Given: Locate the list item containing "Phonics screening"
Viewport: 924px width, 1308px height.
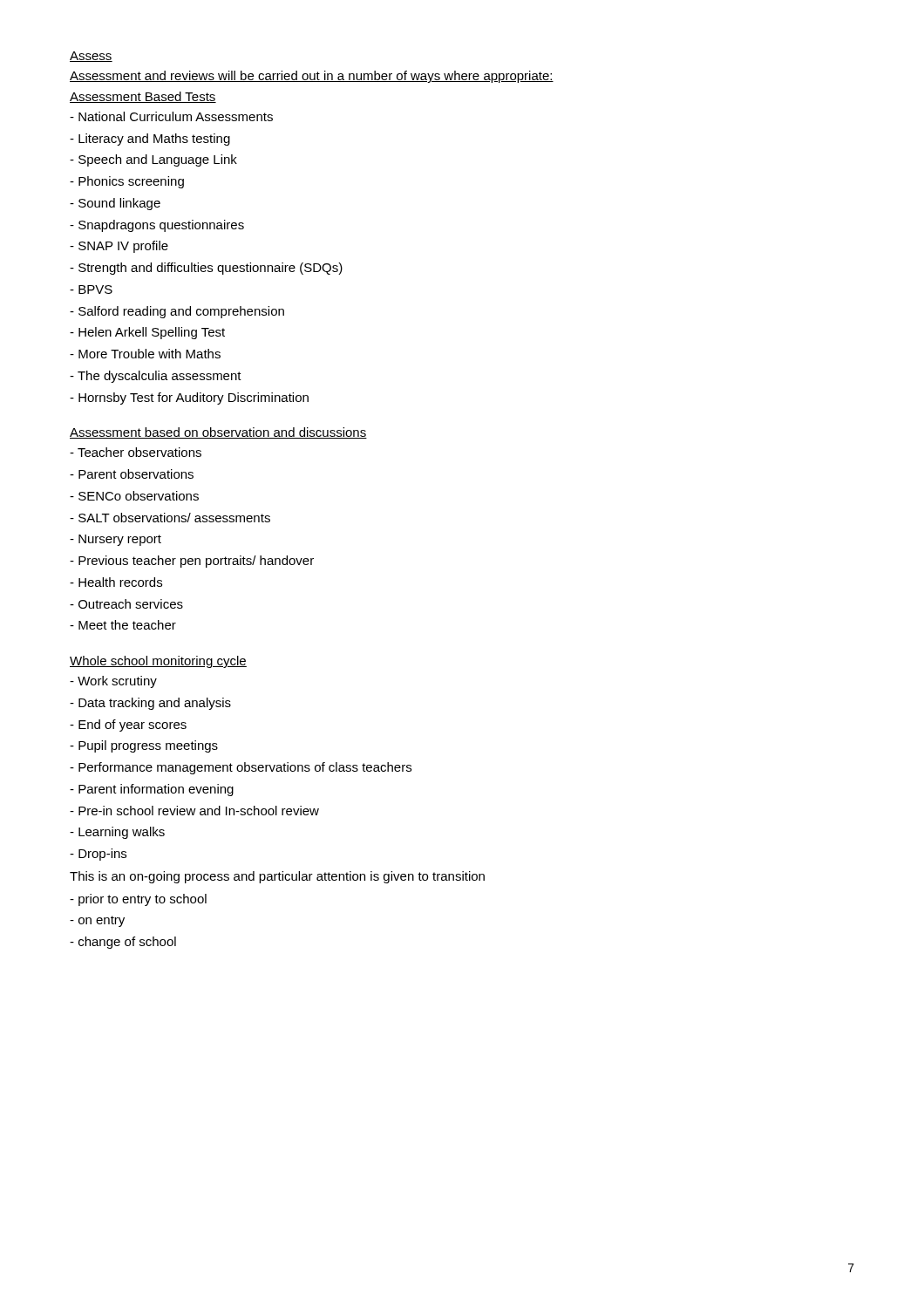Looking at the screenshot, I should click(x=127, y=182).
